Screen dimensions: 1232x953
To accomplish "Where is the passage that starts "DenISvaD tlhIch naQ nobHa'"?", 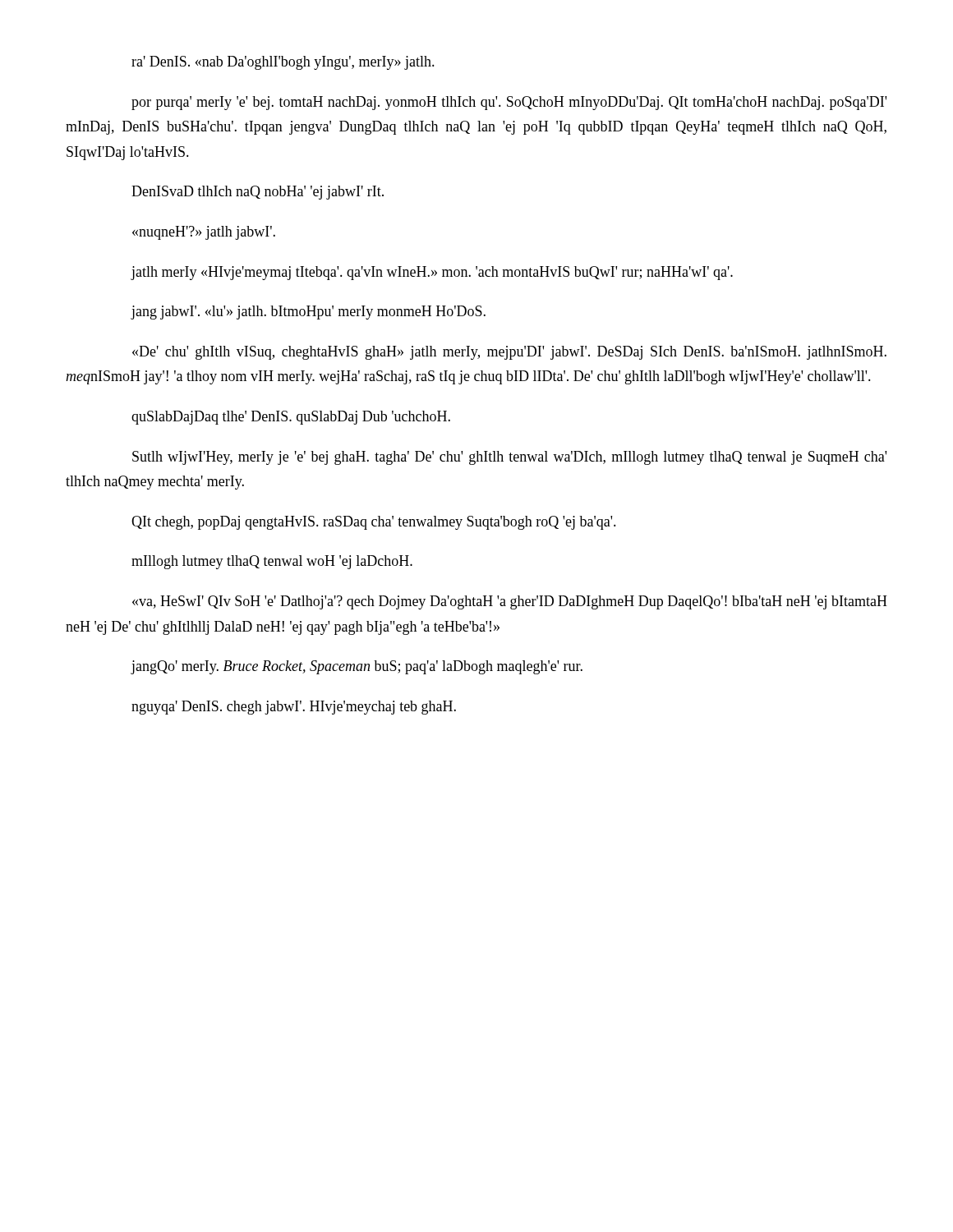I will [x=258, y=192].
